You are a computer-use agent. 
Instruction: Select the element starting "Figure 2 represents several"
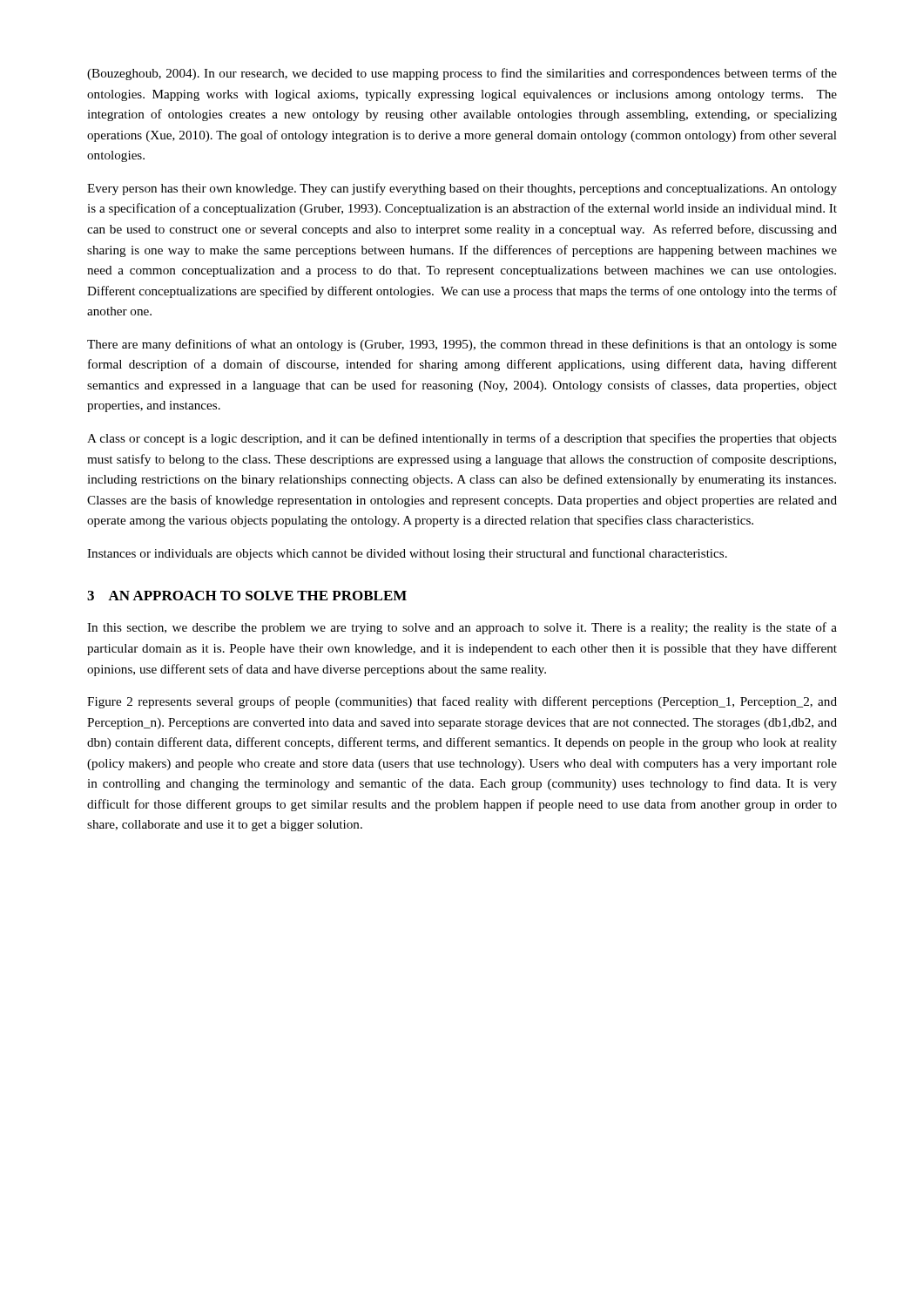462,763
